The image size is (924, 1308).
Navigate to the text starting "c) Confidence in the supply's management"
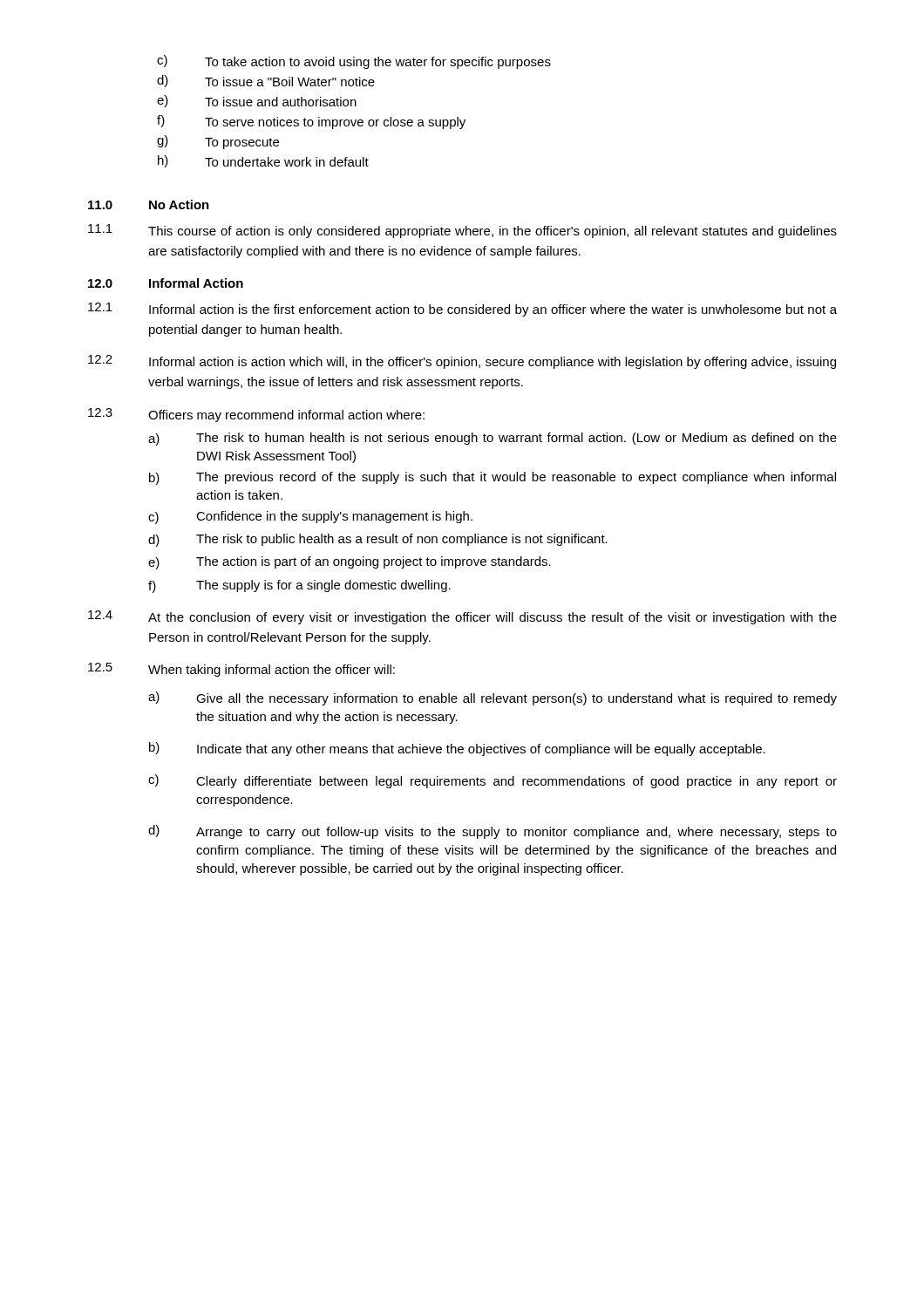310,518
